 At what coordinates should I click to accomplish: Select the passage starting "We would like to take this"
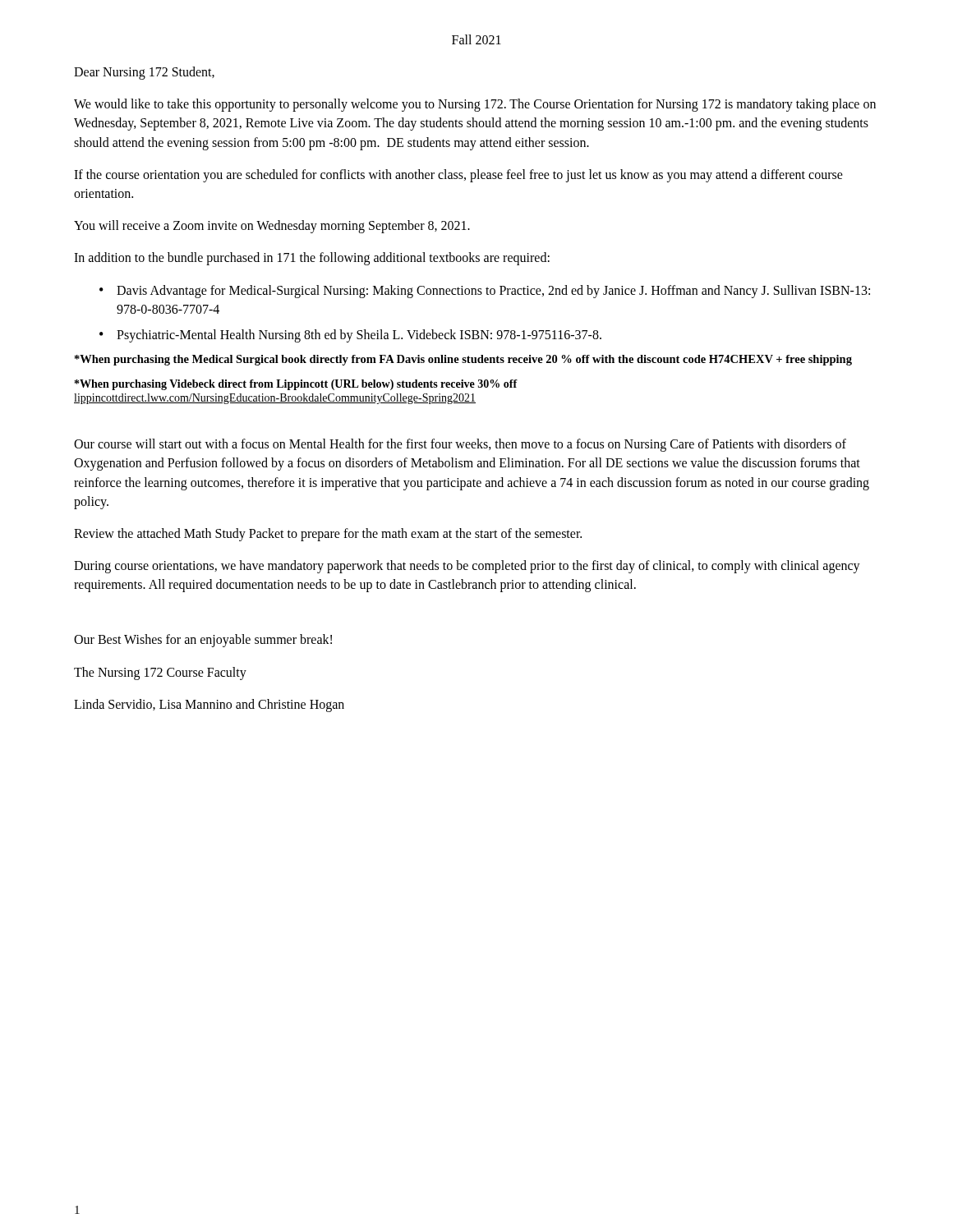pos(475,123)
